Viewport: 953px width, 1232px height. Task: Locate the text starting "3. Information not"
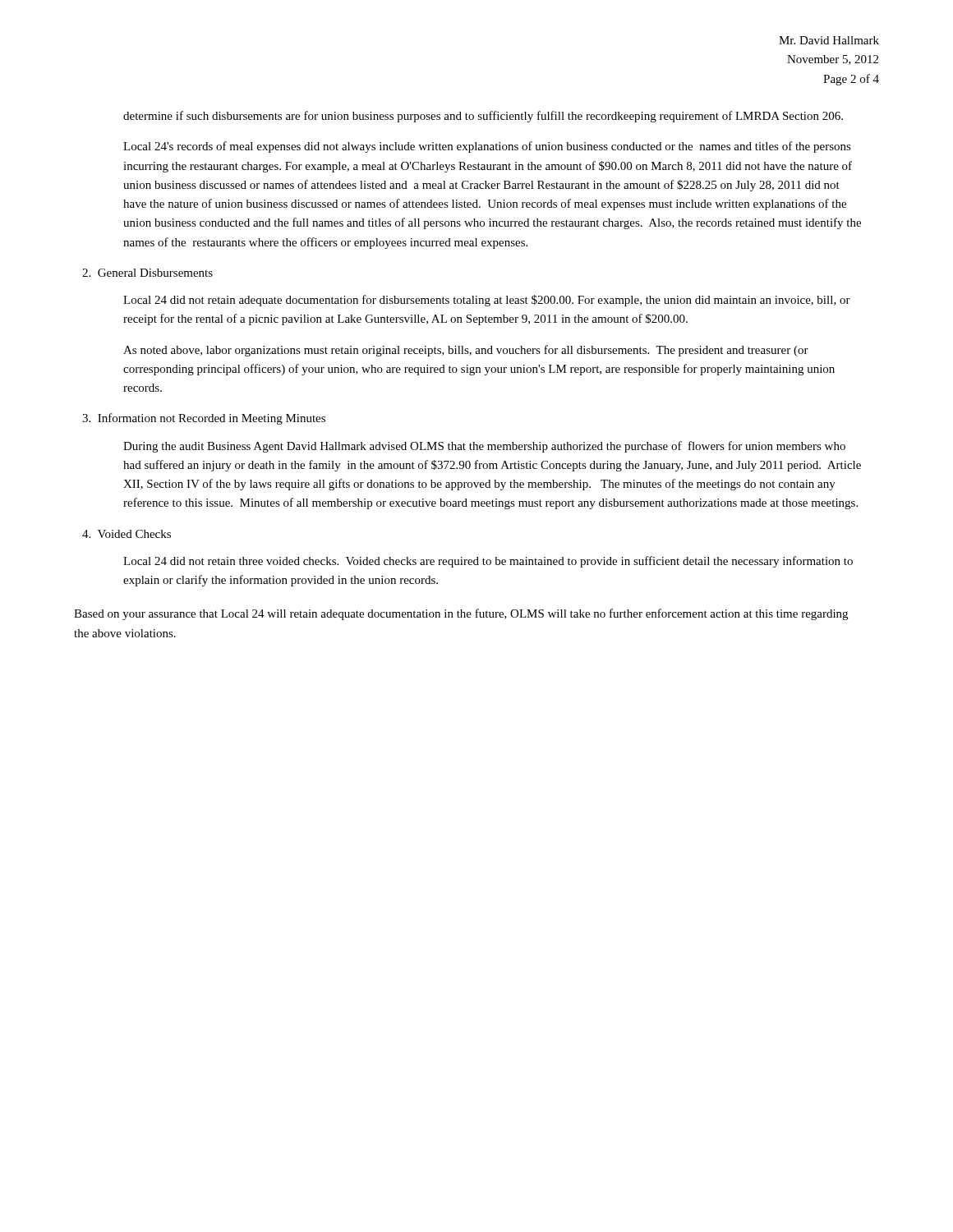(481, 461)
